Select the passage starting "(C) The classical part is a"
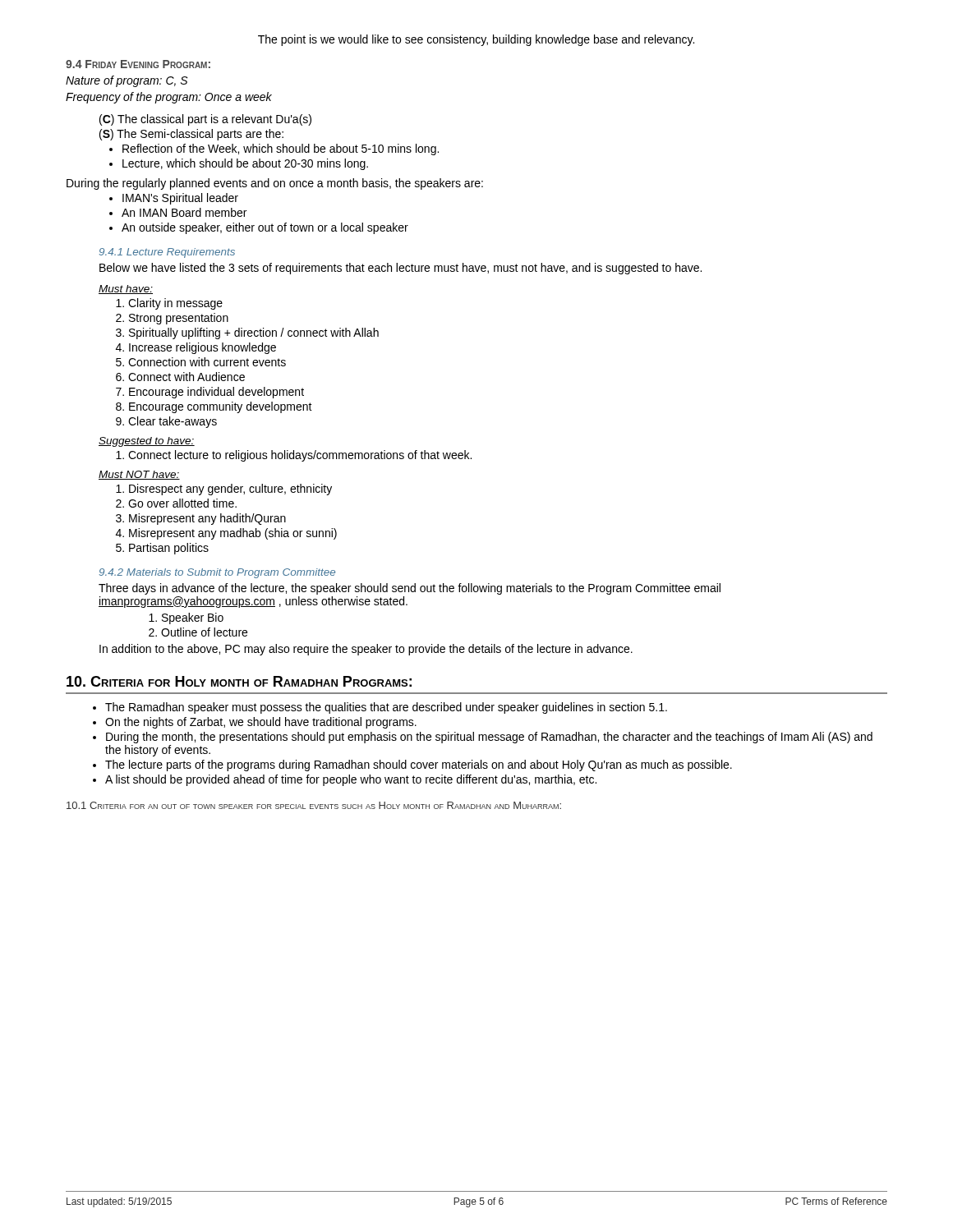953x1232 pixels. [205, 119]
